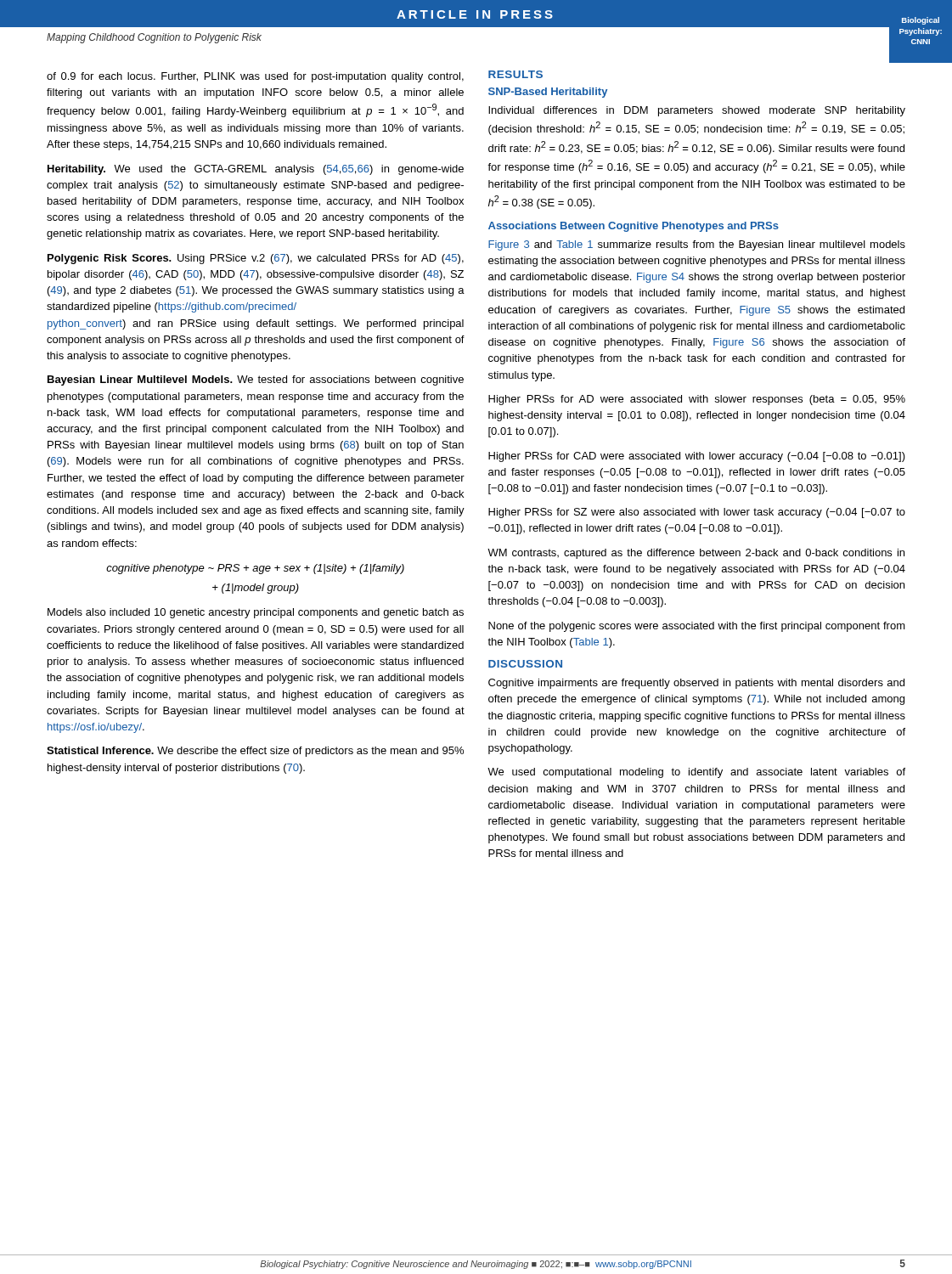Navigate to the text starting "Higher PRSs for AD were associated with slower"
The width and height of the screenshot is (952, 1274).
[697, 415]
